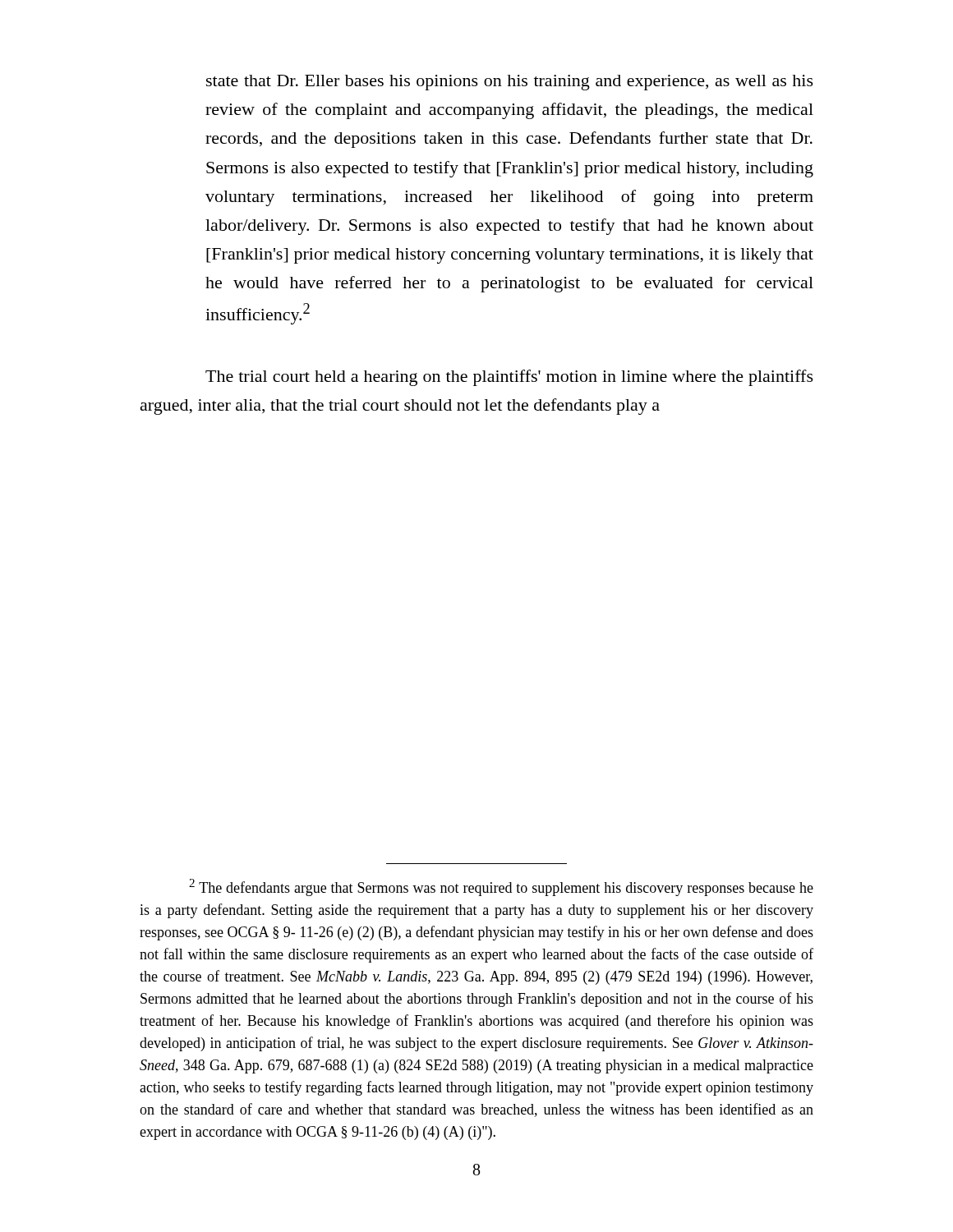
Task: Locate the element starting "2 The defendants"
Action: [476, 1009]
